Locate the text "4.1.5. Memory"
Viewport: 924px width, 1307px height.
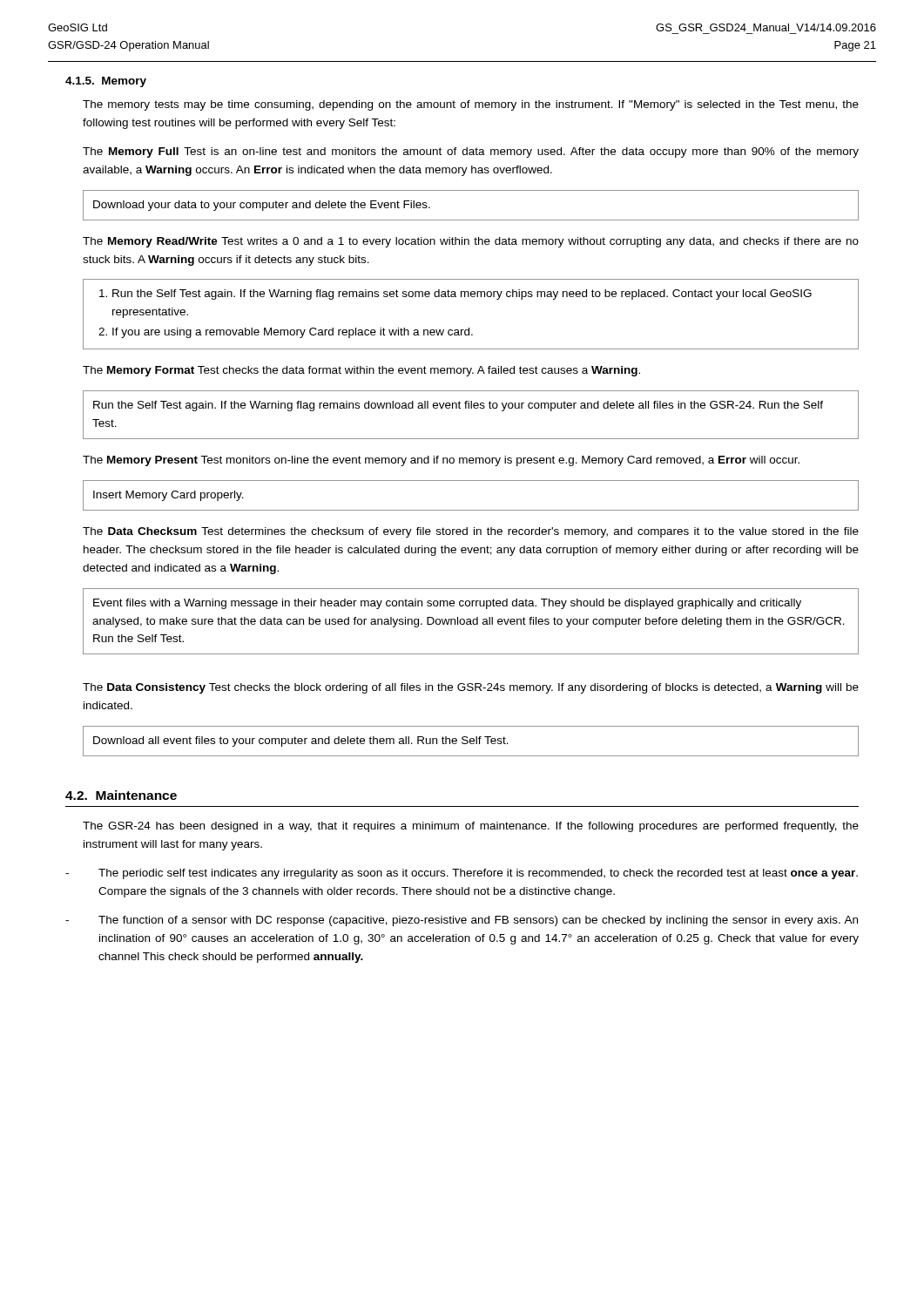pos(106,81)
